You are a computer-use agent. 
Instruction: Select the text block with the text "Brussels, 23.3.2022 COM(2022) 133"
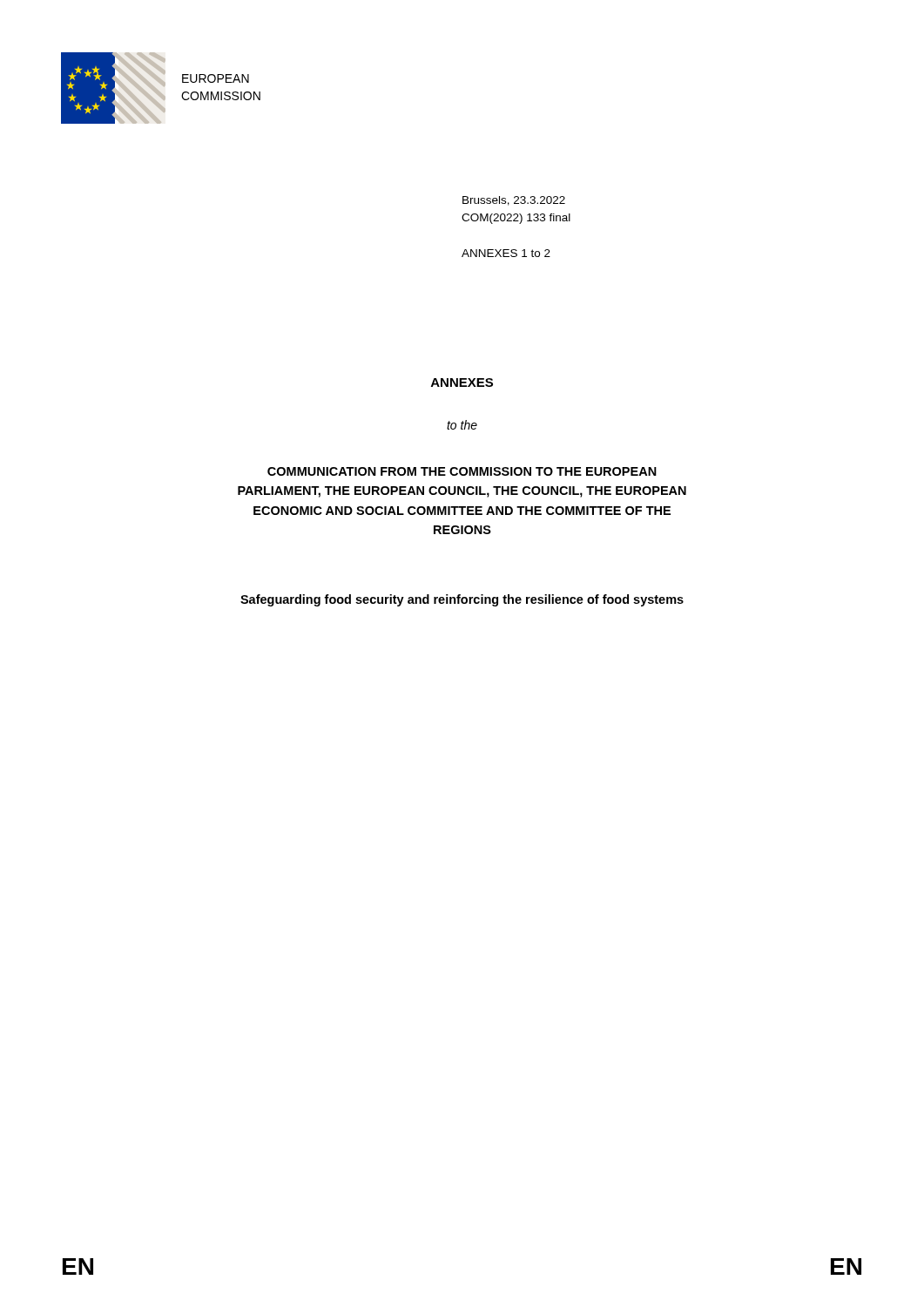click(x=516, y=226)
